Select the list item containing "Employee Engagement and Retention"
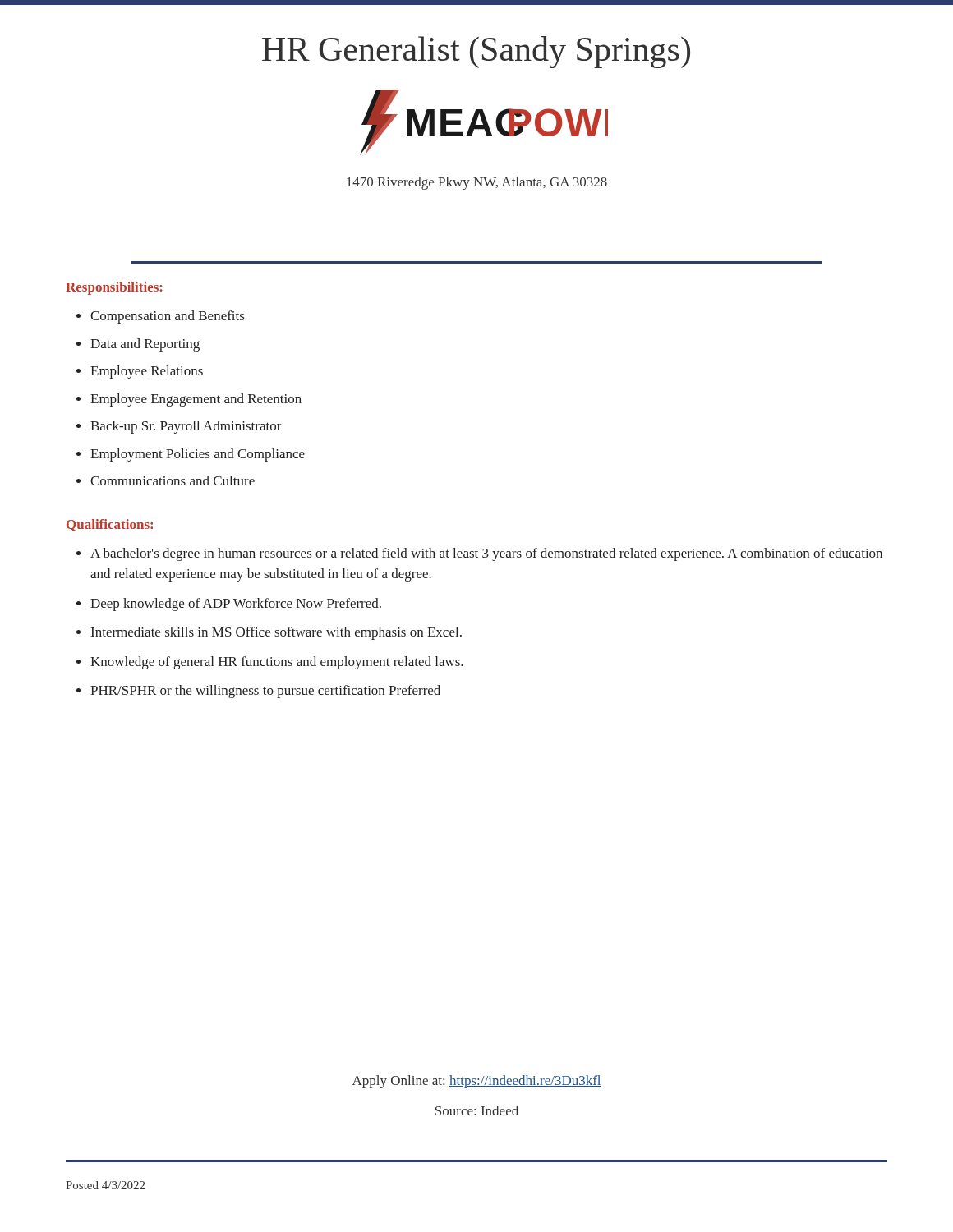The image size is (953, 1232). [x=196, y=398]
